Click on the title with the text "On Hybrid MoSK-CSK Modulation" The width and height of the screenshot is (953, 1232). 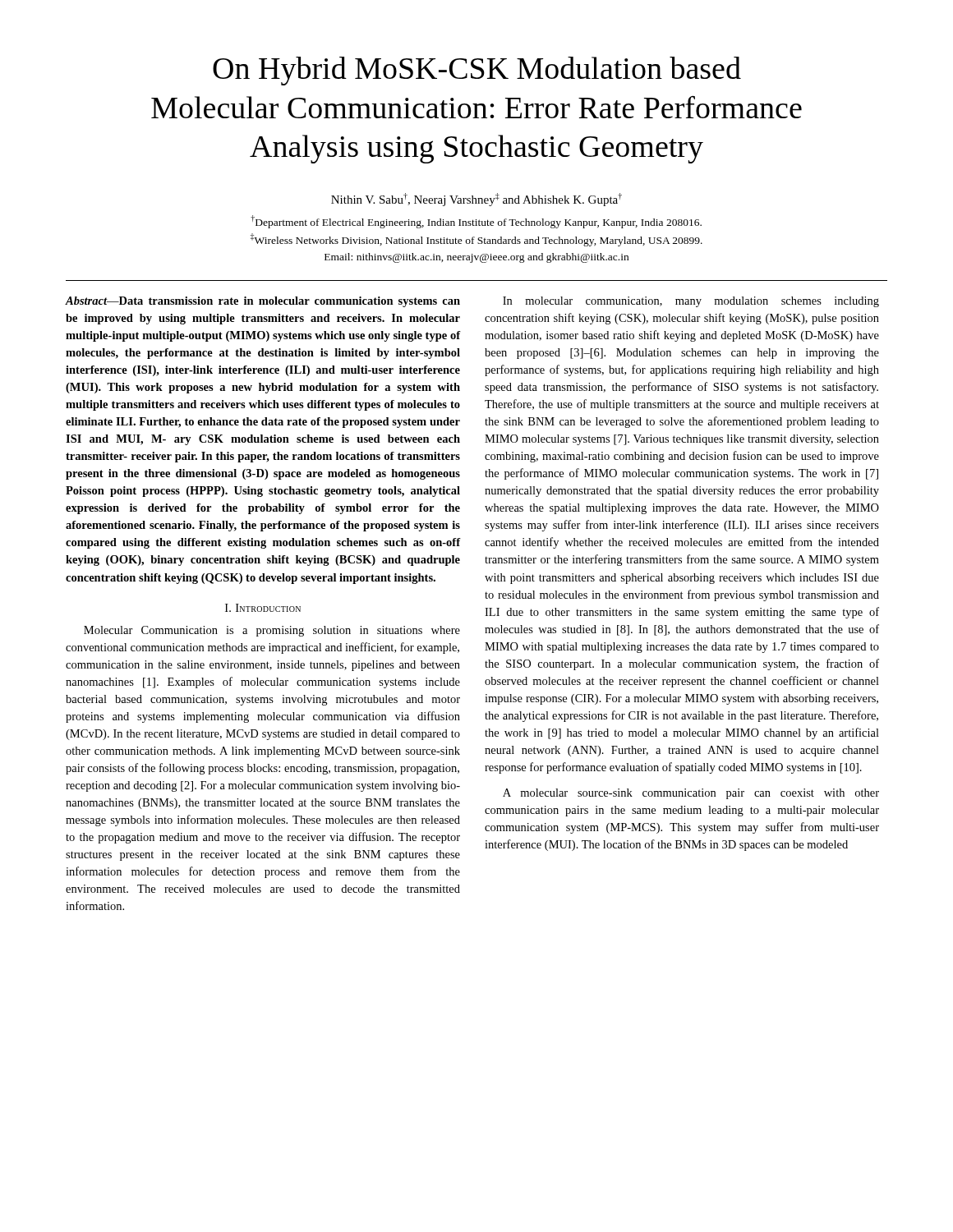pos(476,108)
